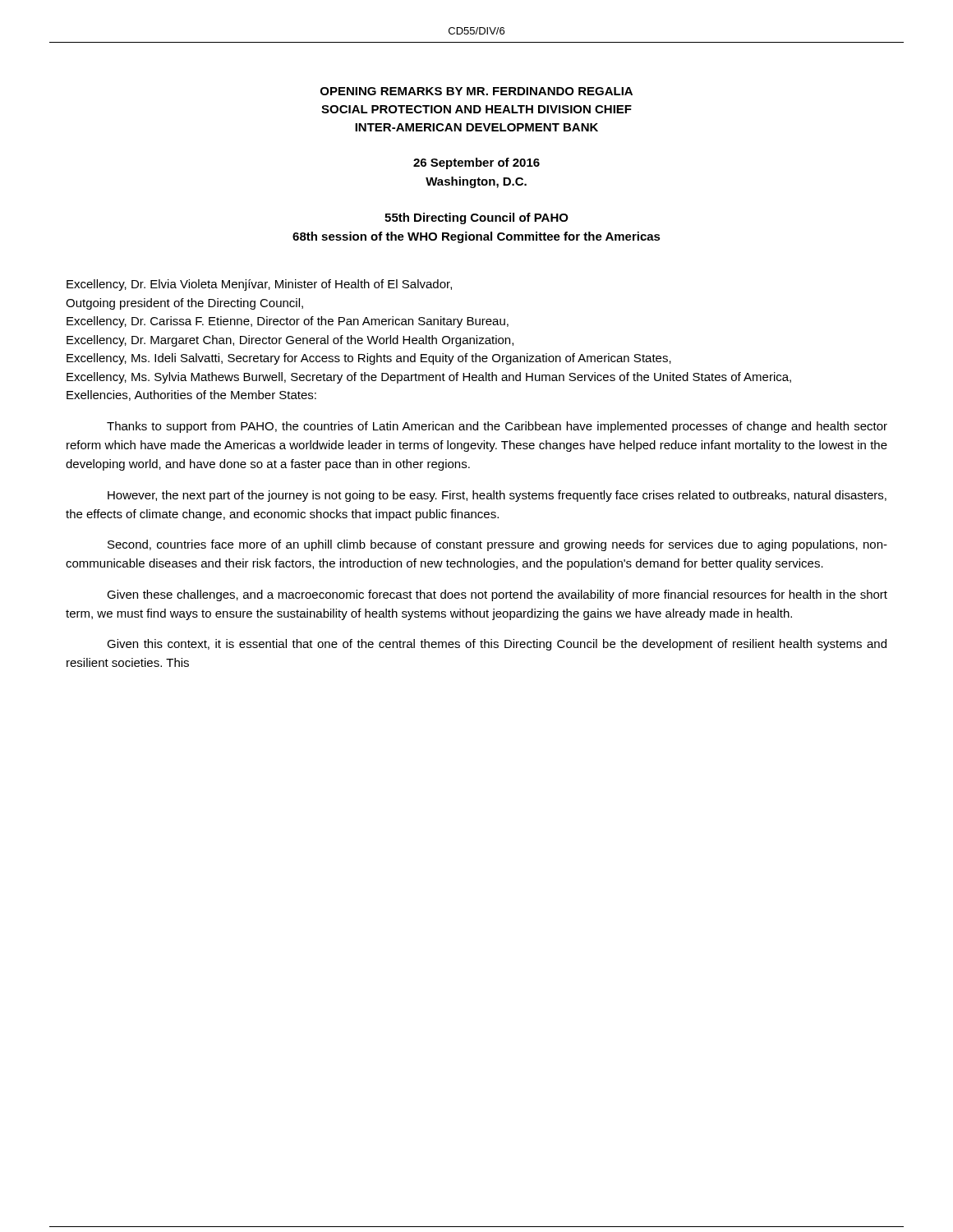Find the block on this page that starts "Second, countries face more"
953x1232 pixels.
[476, 554]
